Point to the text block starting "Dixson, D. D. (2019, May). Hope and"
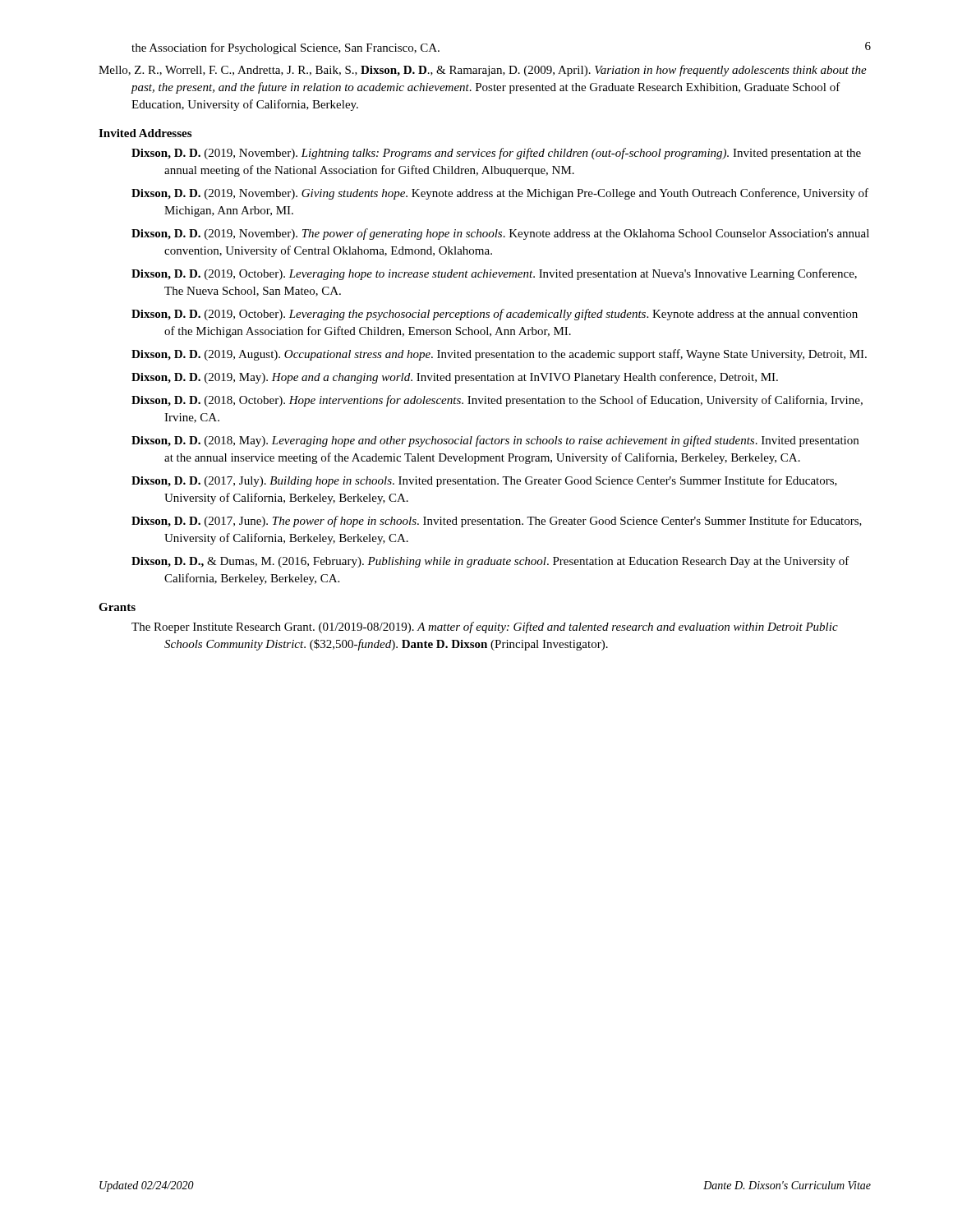The image size is (953, 1232). click(455, 377)
